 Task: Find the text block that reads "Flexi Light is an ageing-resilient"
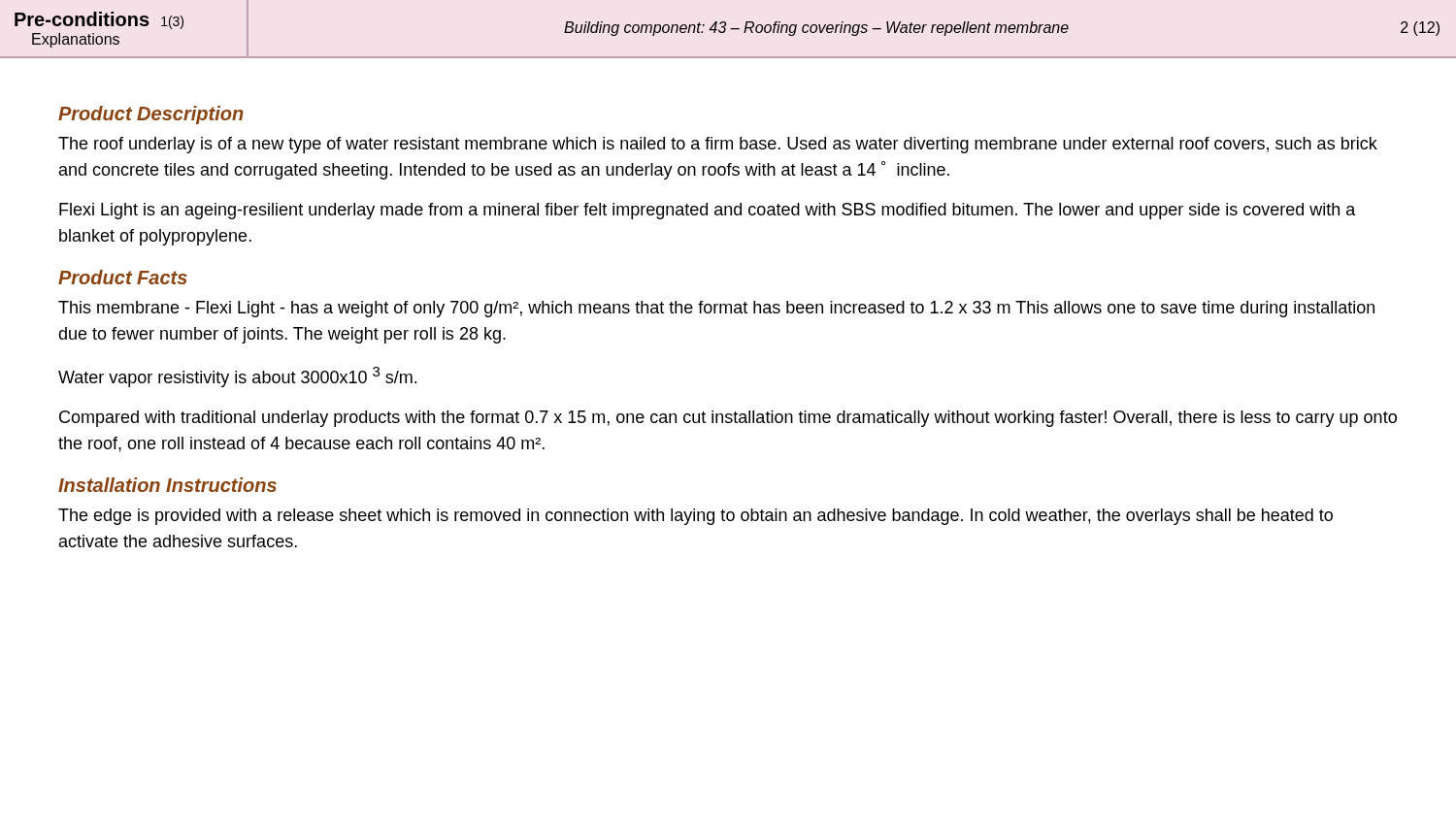click(707, 223)
